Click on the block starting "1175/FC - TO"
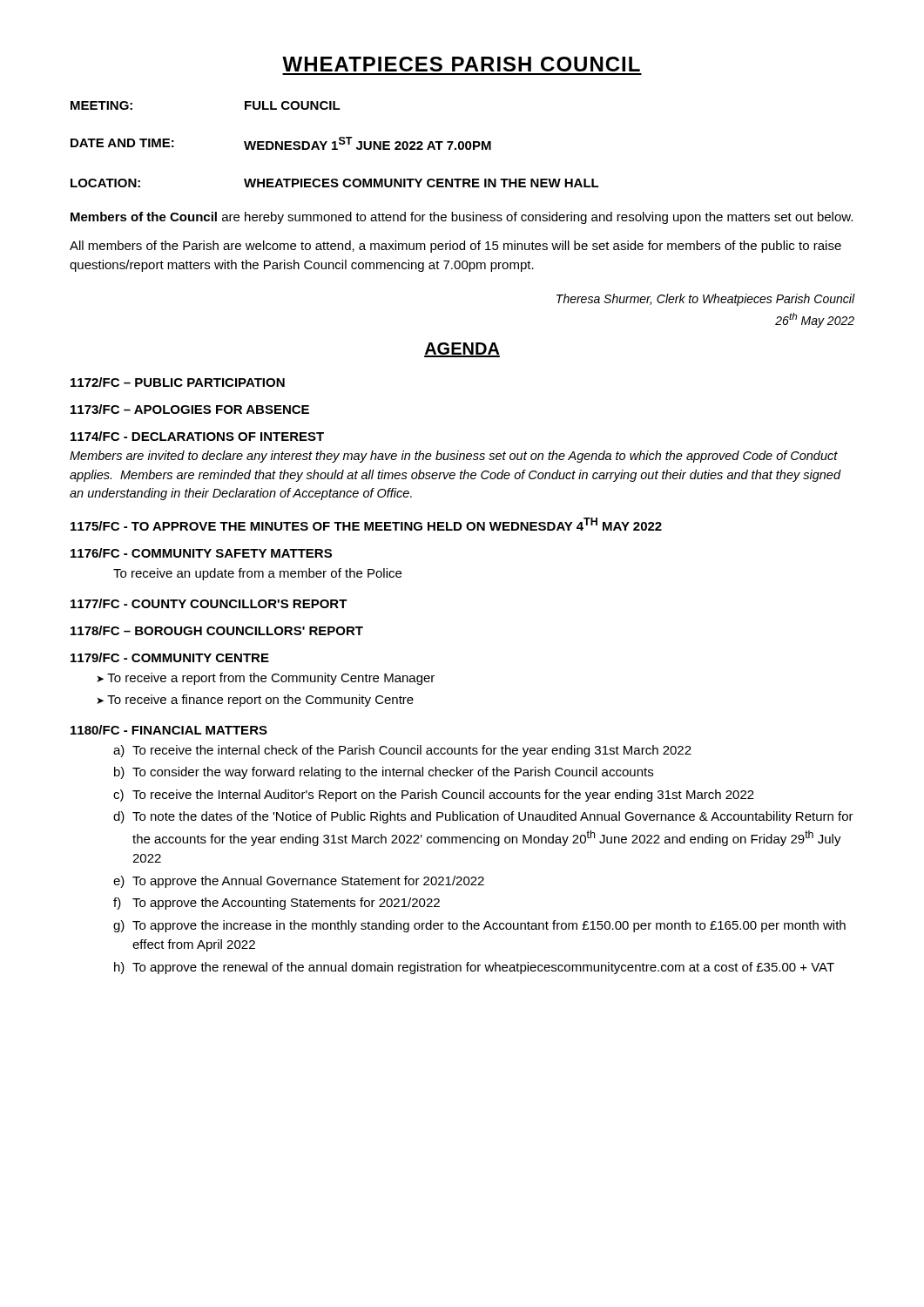Viewport: 924px width, 1307px height. pos(366,525)
